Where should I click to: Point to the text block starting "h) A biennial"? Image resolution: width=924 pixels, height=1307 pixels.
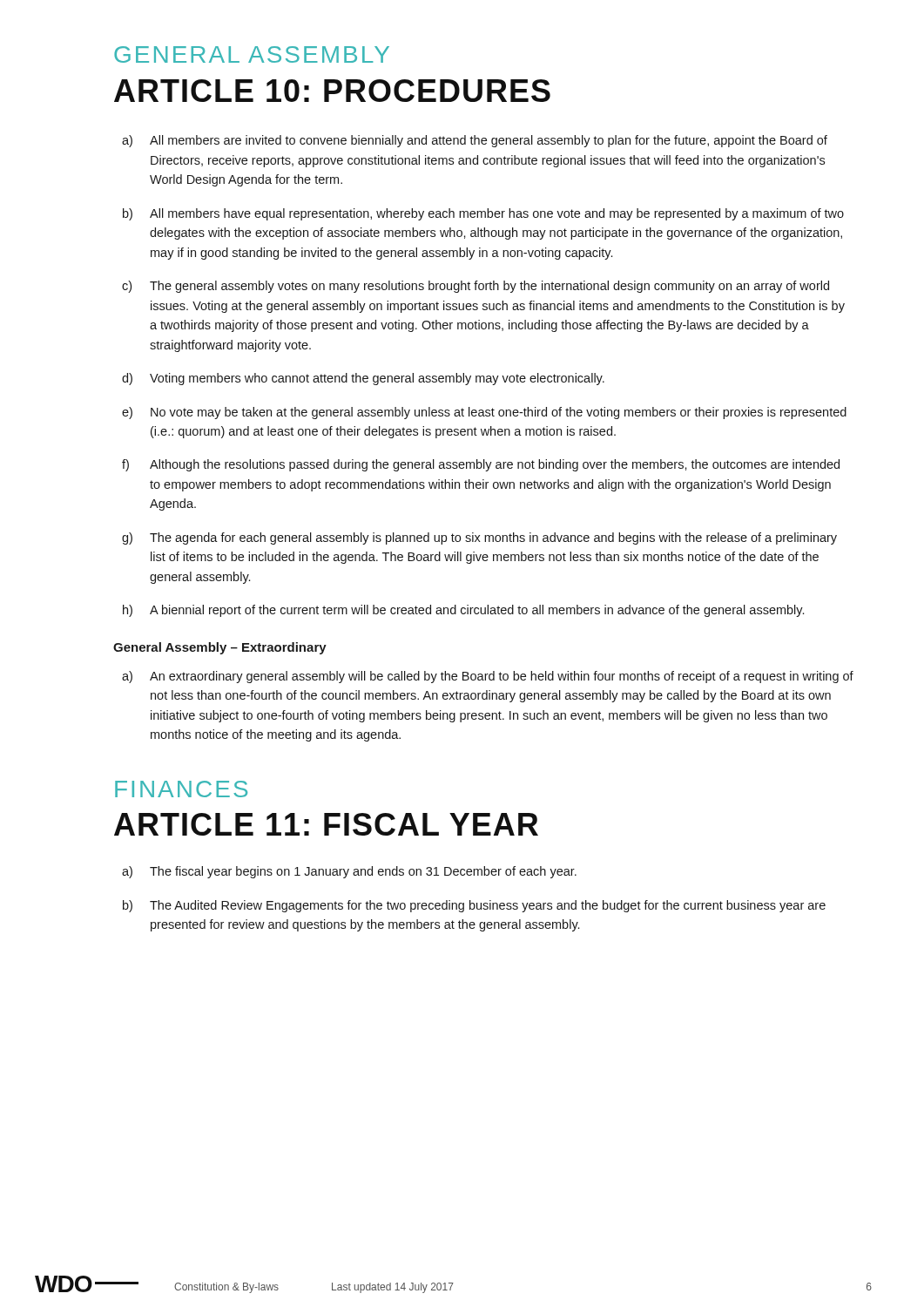click(x=488, y=610)
